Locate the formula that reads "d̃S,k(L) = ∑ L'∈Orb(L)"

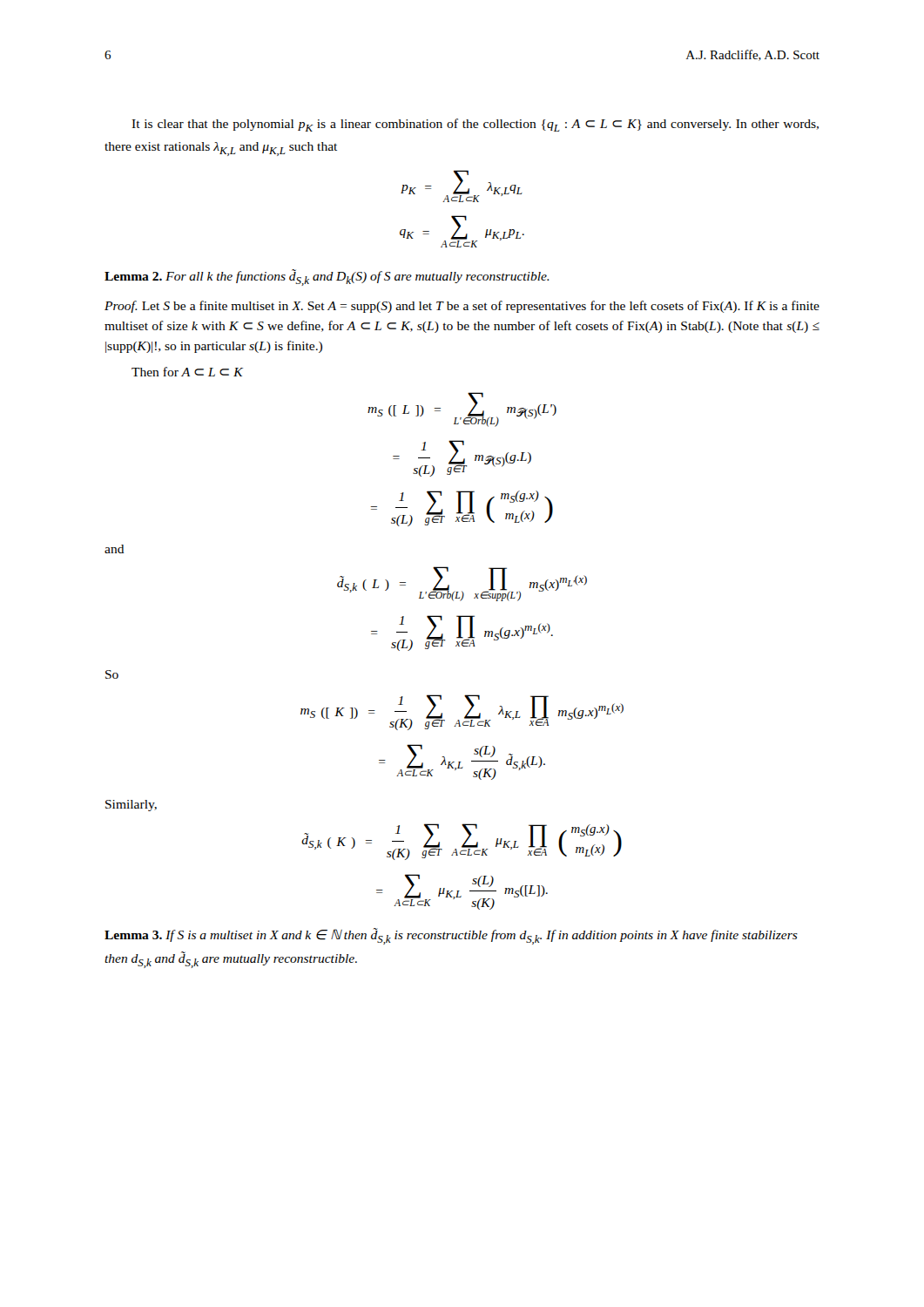[x=462, y=609]
